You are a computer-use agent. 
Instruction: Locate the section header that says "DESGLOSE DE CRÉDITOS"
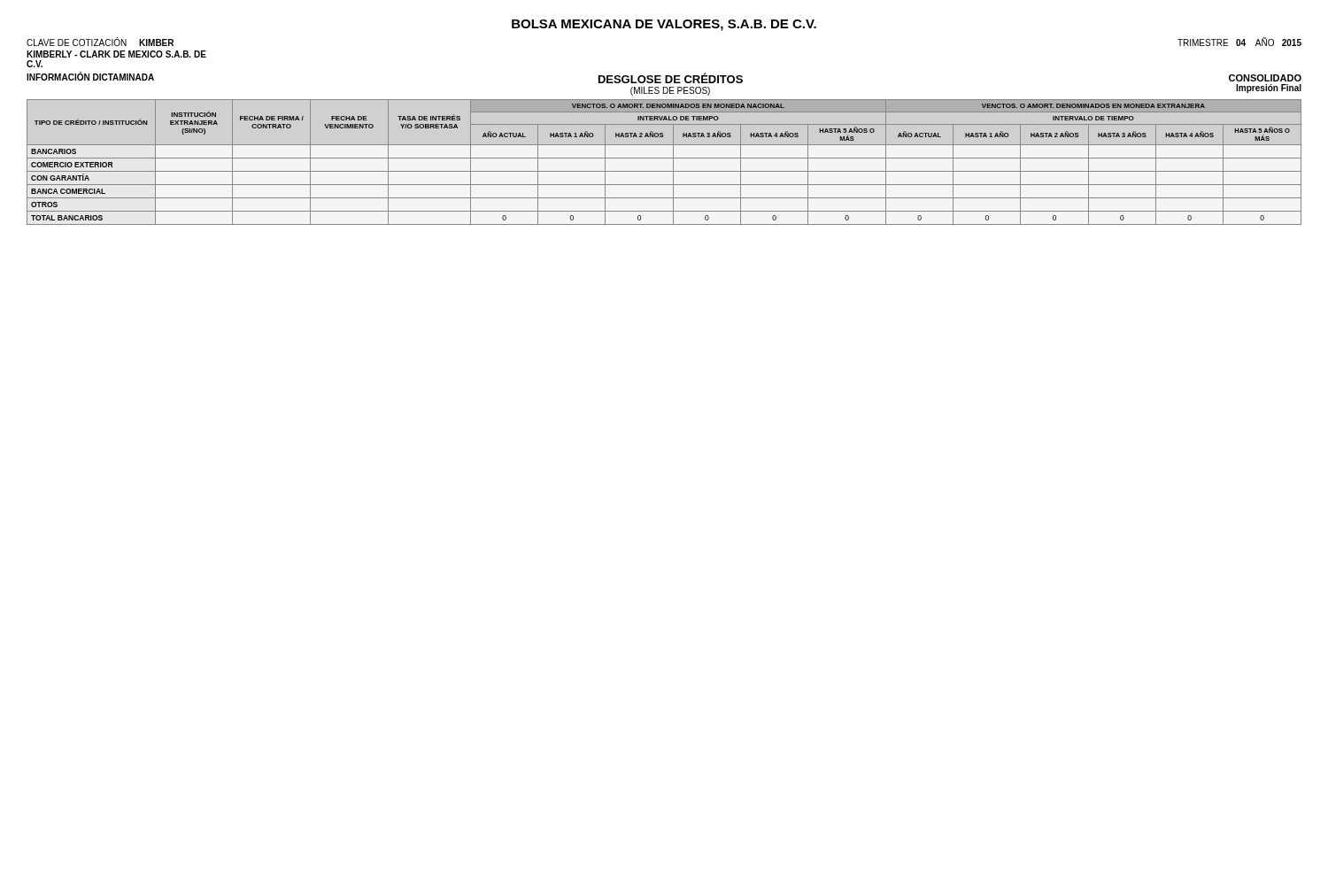[670, 79]
